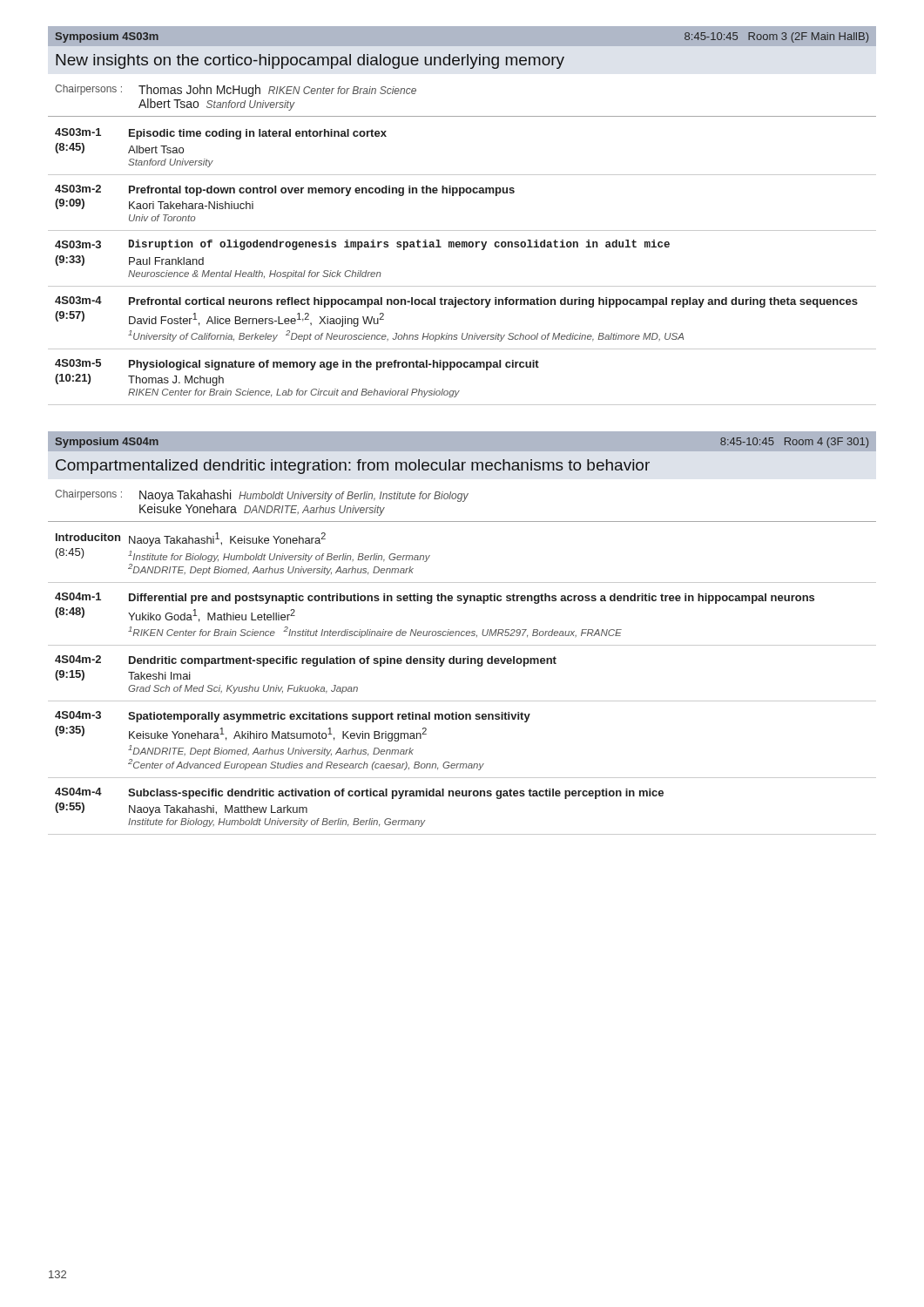Find the block on this page that starts "4S03m-4(9:57) Prefrontal cortical neurons reflect hippocampal non-local trajectory"
Viewport: 924px width, 1307px height.
456,302
